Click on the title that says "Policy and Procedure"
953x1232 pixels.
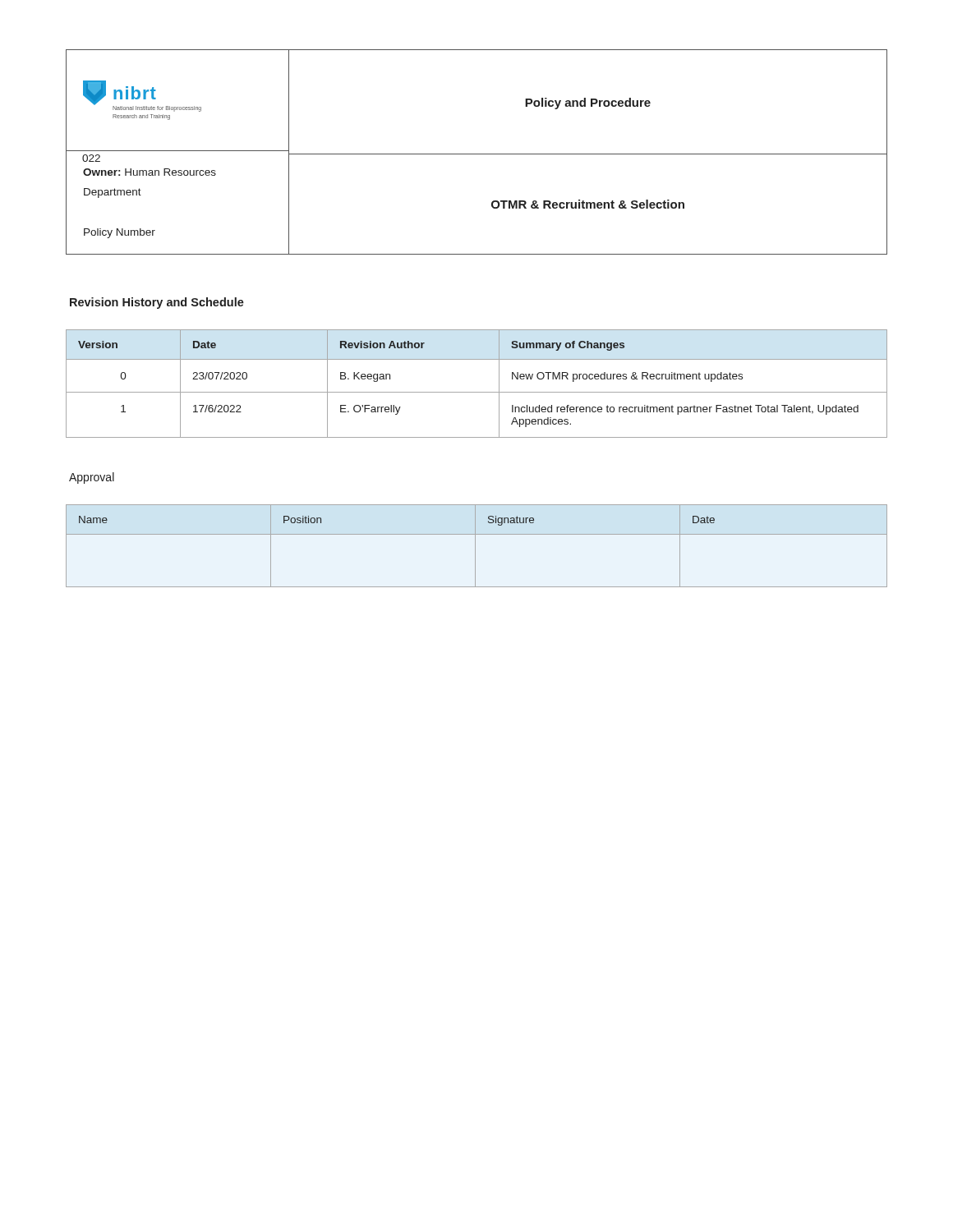point(588,102)
